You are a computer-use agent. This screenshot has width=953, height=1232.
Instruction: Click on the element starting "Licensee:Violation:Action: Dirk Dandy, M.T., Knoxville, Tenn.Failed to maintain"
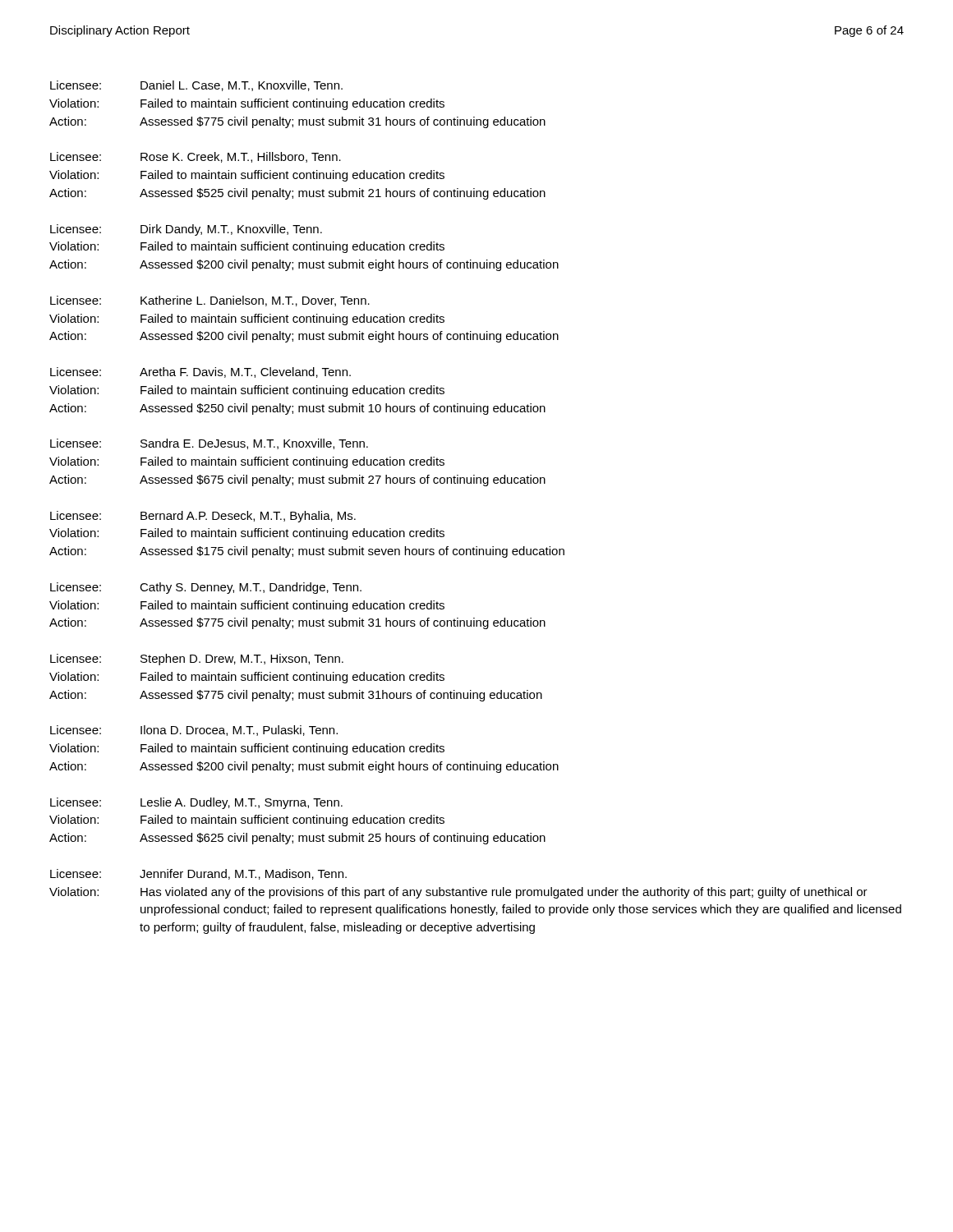pos(186,230)
